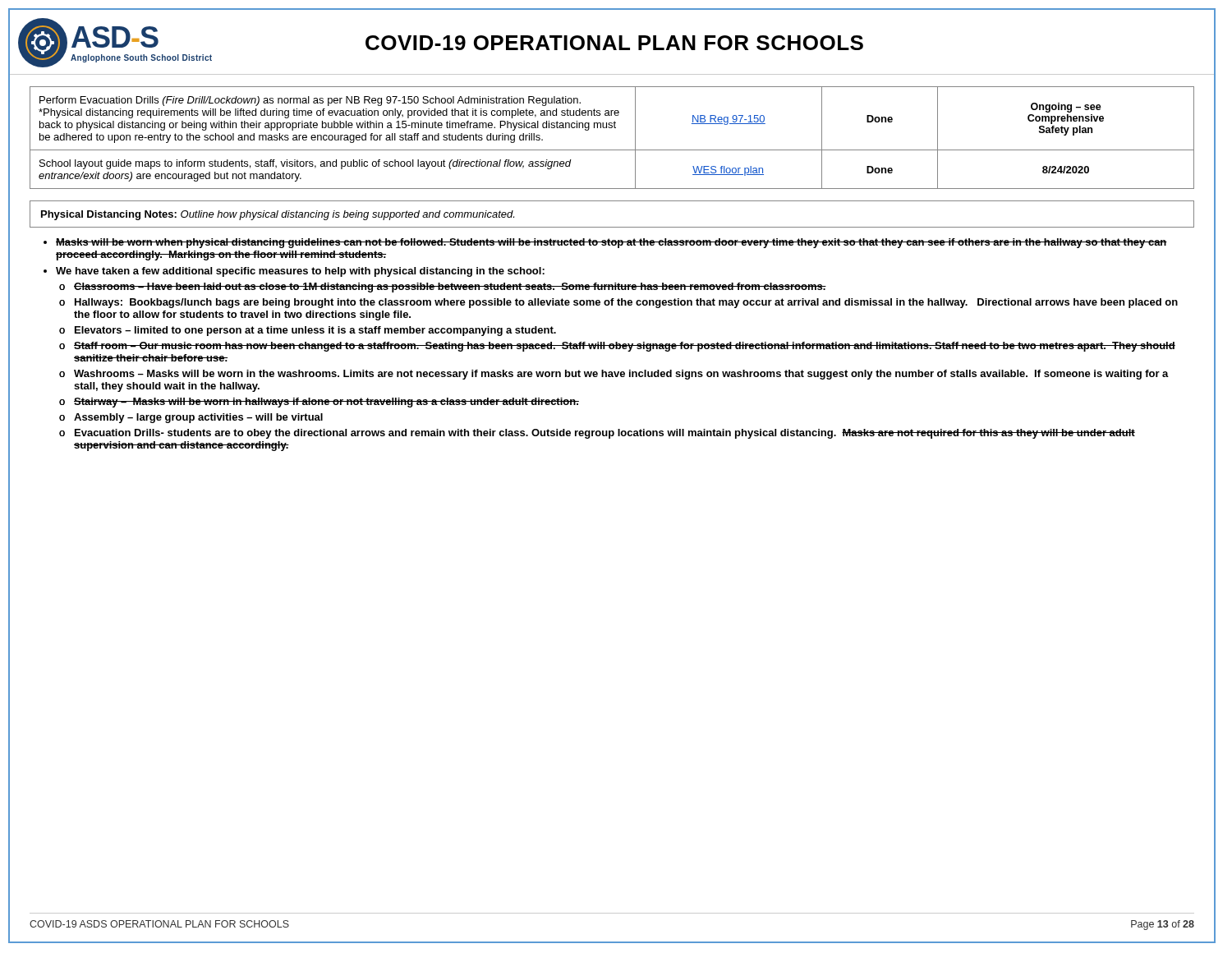Click on the list item that reads "We have taken a few"
The image size is (1232, 953).
coord(625,358)
